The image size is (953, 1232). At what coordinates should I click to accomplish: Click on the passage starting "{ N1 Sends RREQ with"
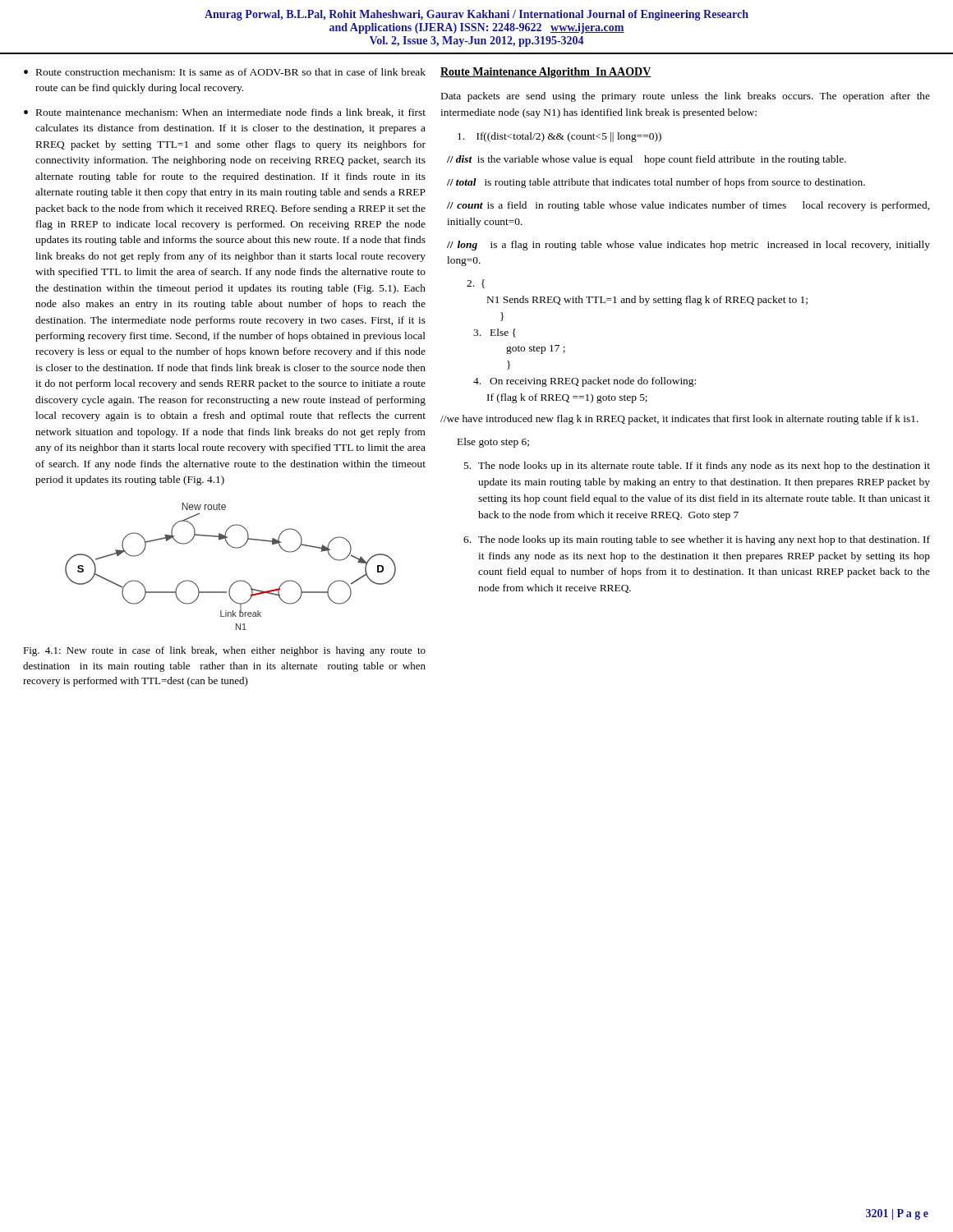pos(476,284)
